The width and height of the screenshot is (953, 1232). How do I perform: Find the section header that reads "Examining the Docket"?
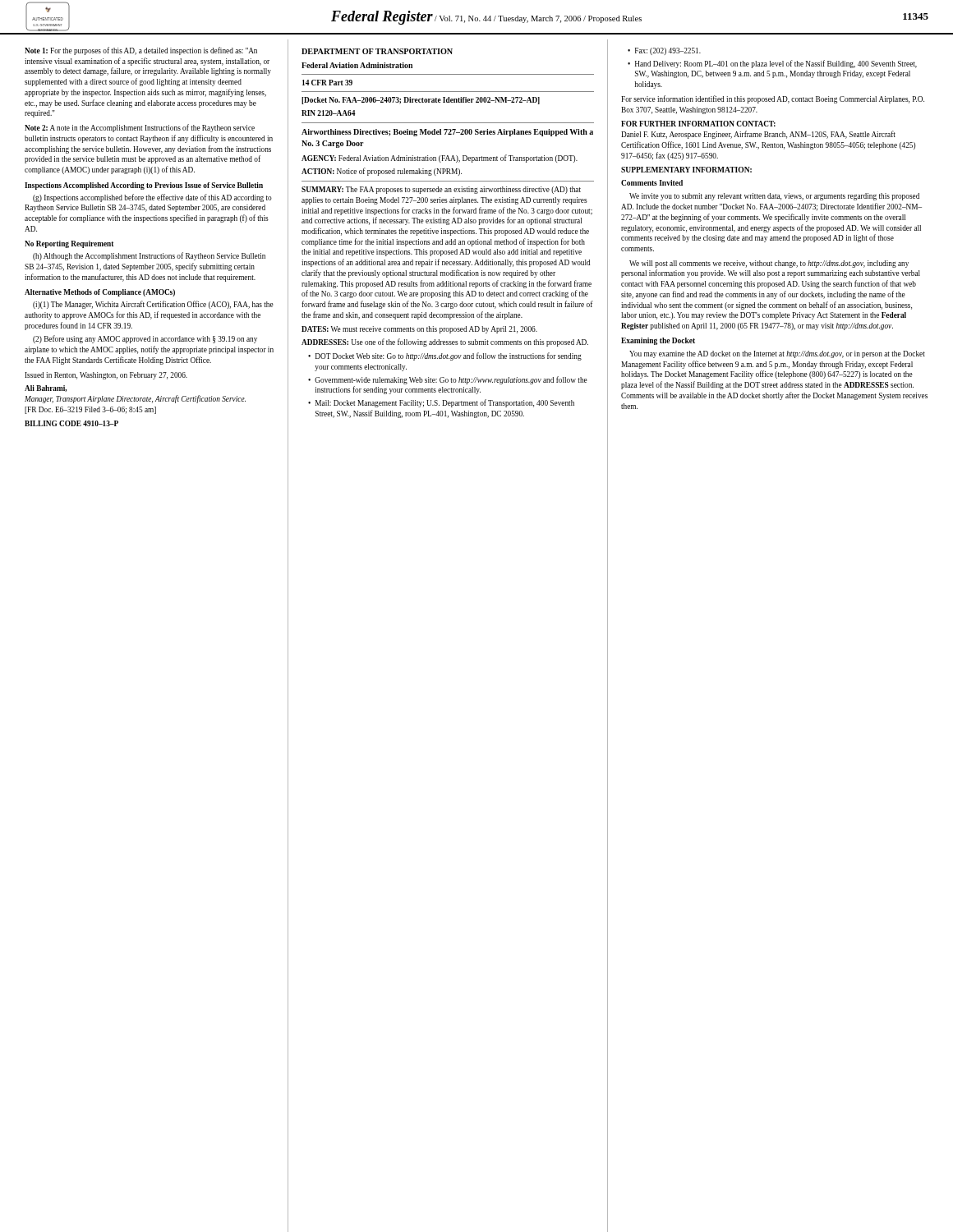[658, 341]
